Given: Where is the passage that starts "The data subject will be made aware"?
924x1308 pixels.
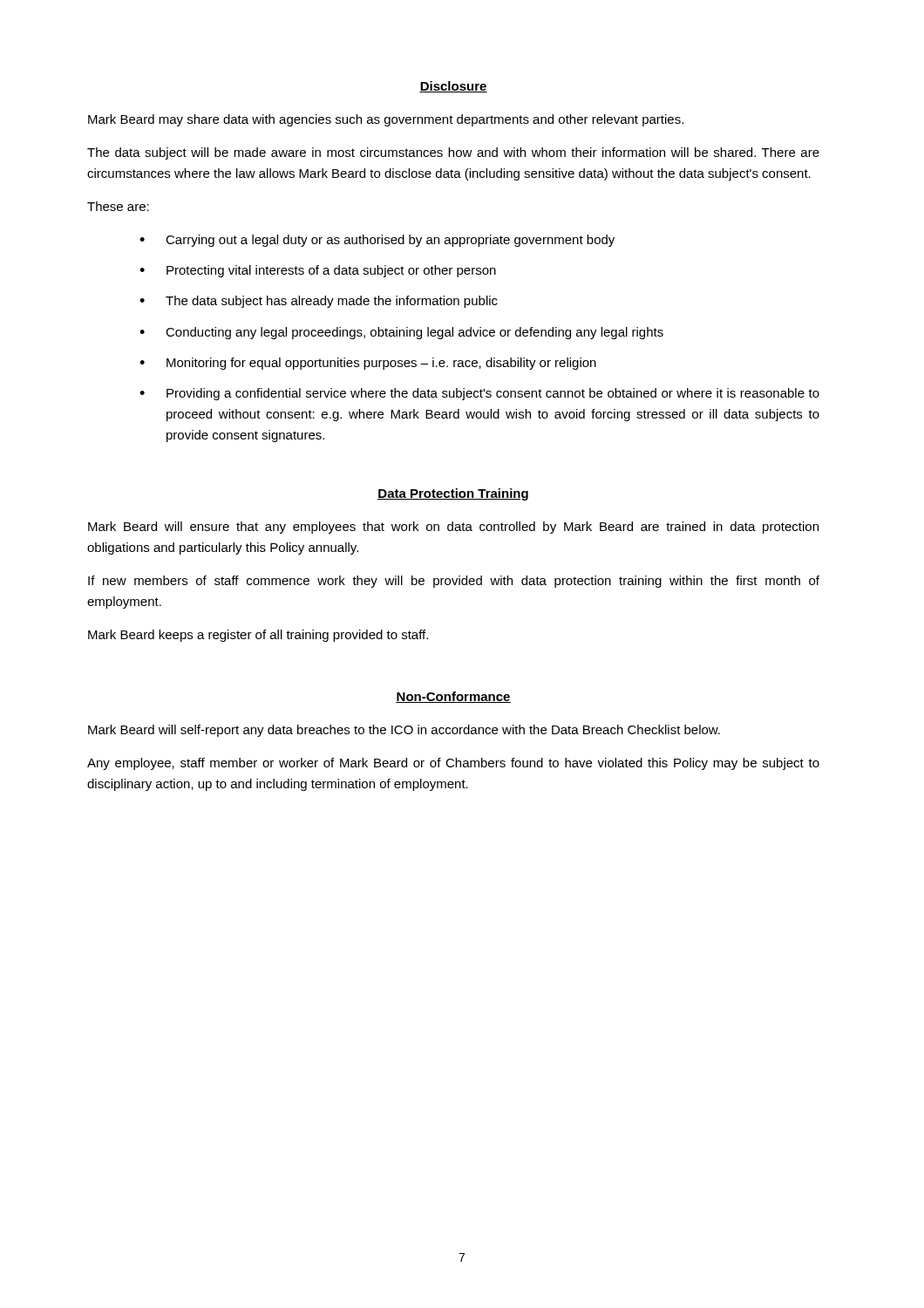Looking at the screenshot, I should pos(453,163).
